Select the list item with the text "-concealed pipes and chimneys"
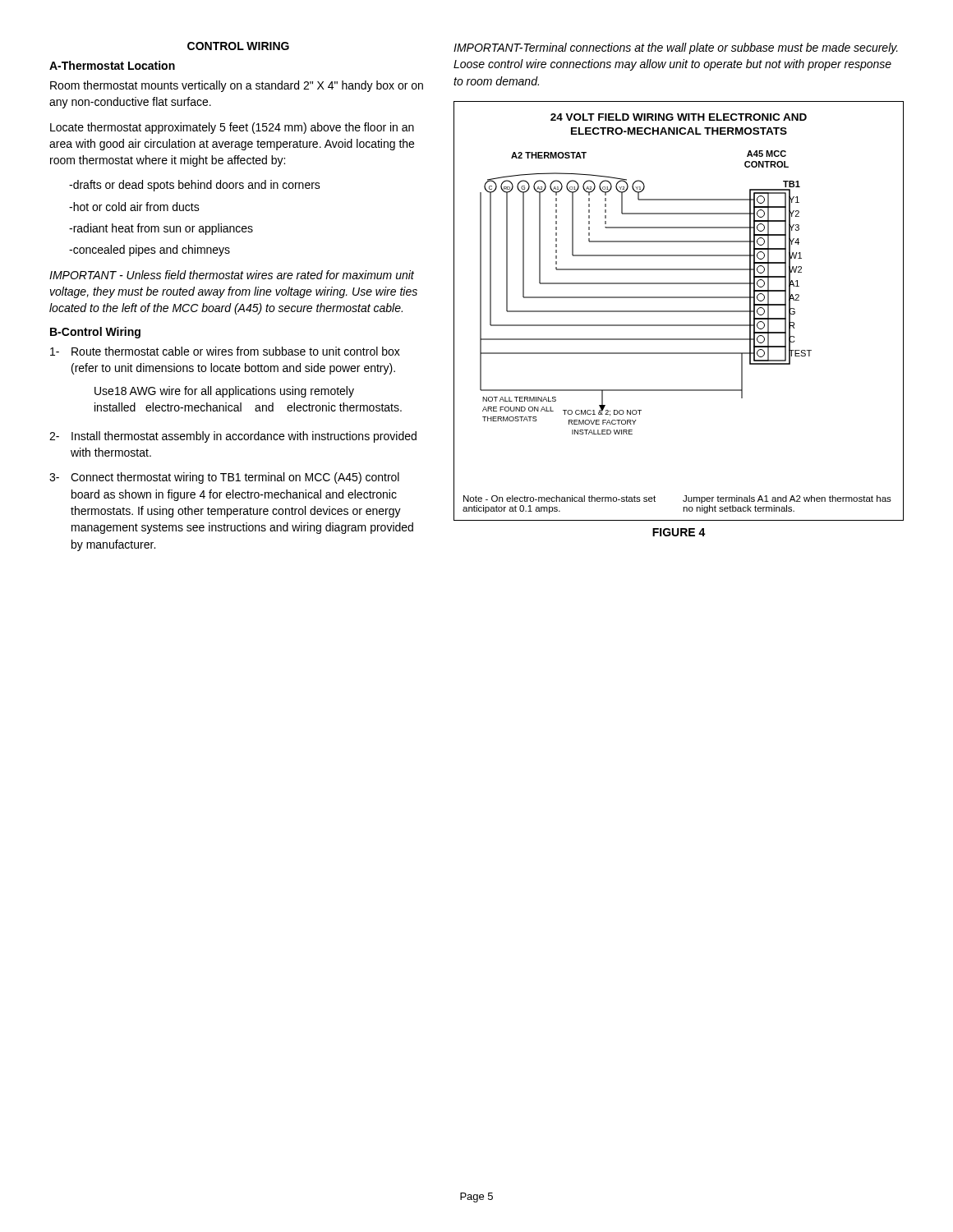This screenshot has height=1232, width=953. (x=150, y=250)
